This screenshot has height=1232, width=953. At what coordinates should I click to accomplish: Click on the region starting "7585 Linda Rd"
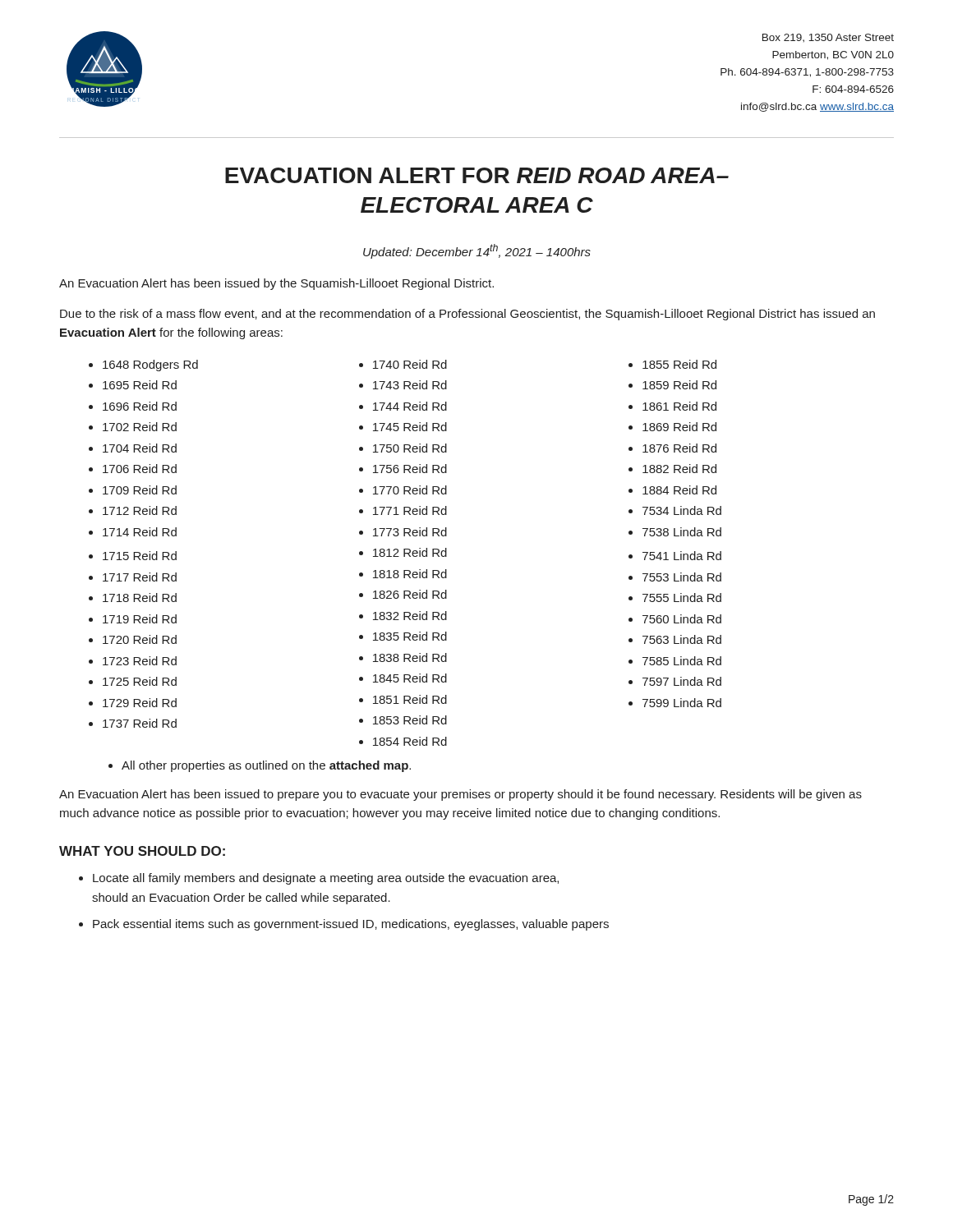682,660
